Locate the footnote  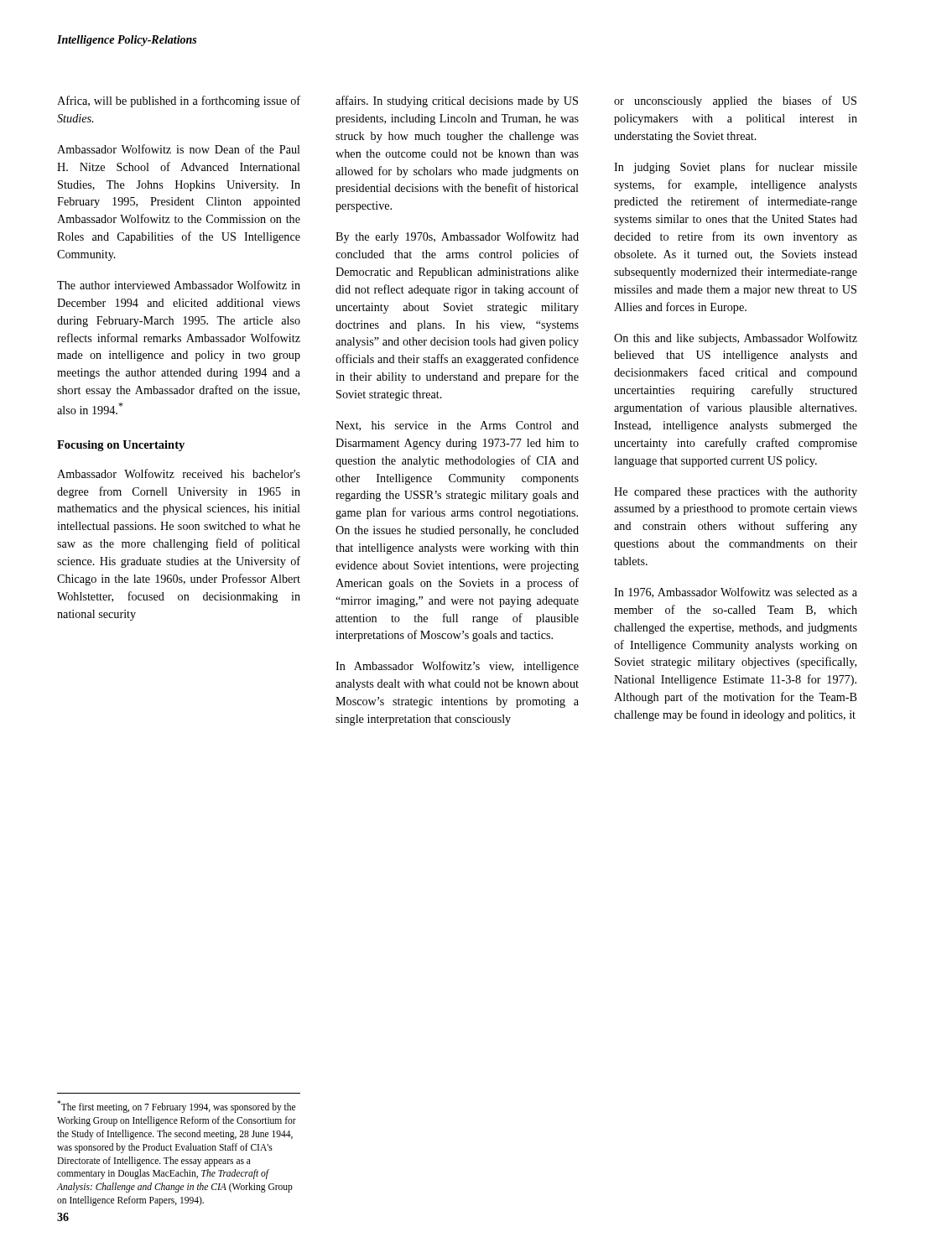coord(176,1152)
